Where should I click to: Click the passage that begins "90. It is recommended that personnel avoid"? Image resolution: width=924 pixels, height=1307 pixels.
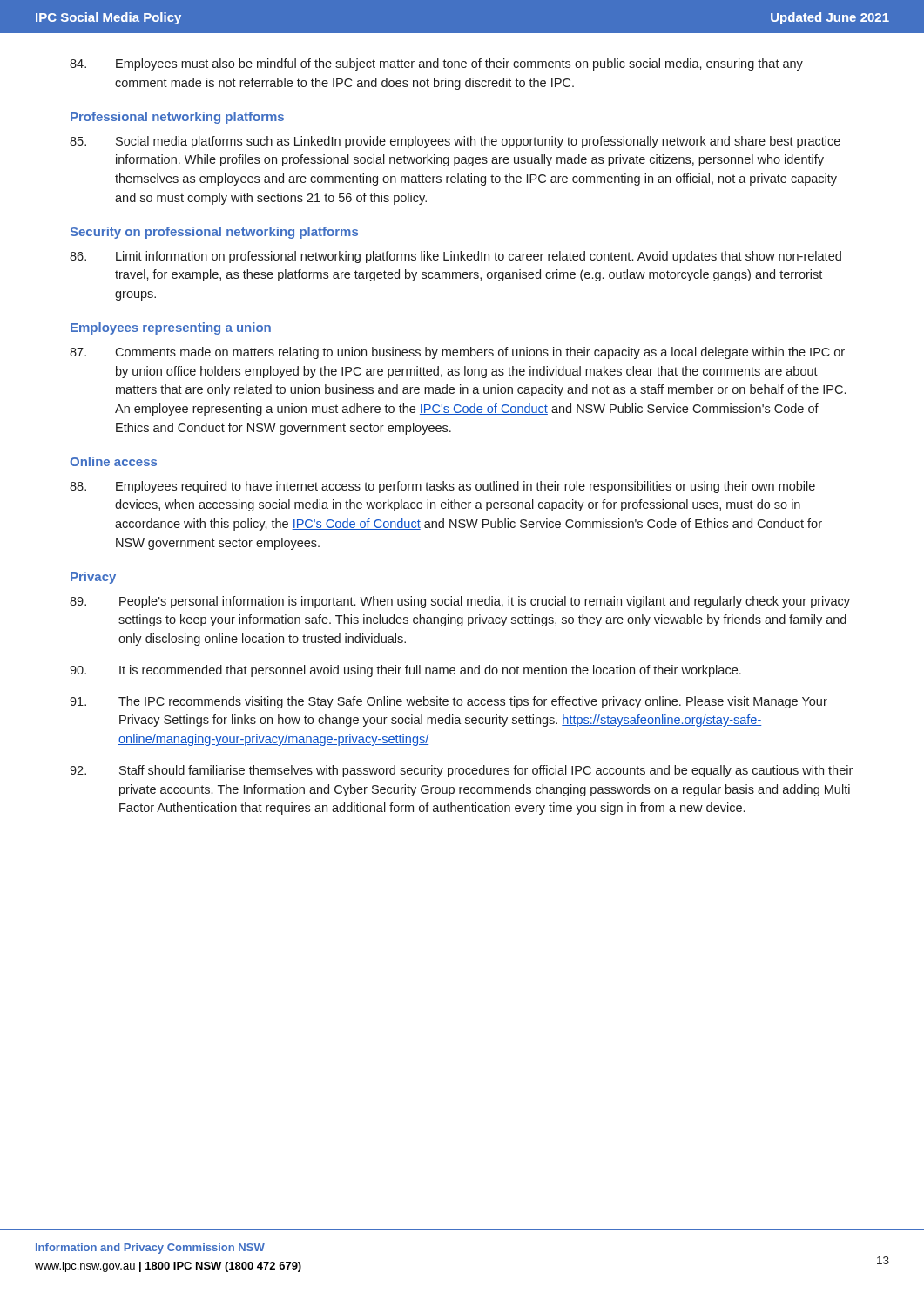click(x=462, y=671)
